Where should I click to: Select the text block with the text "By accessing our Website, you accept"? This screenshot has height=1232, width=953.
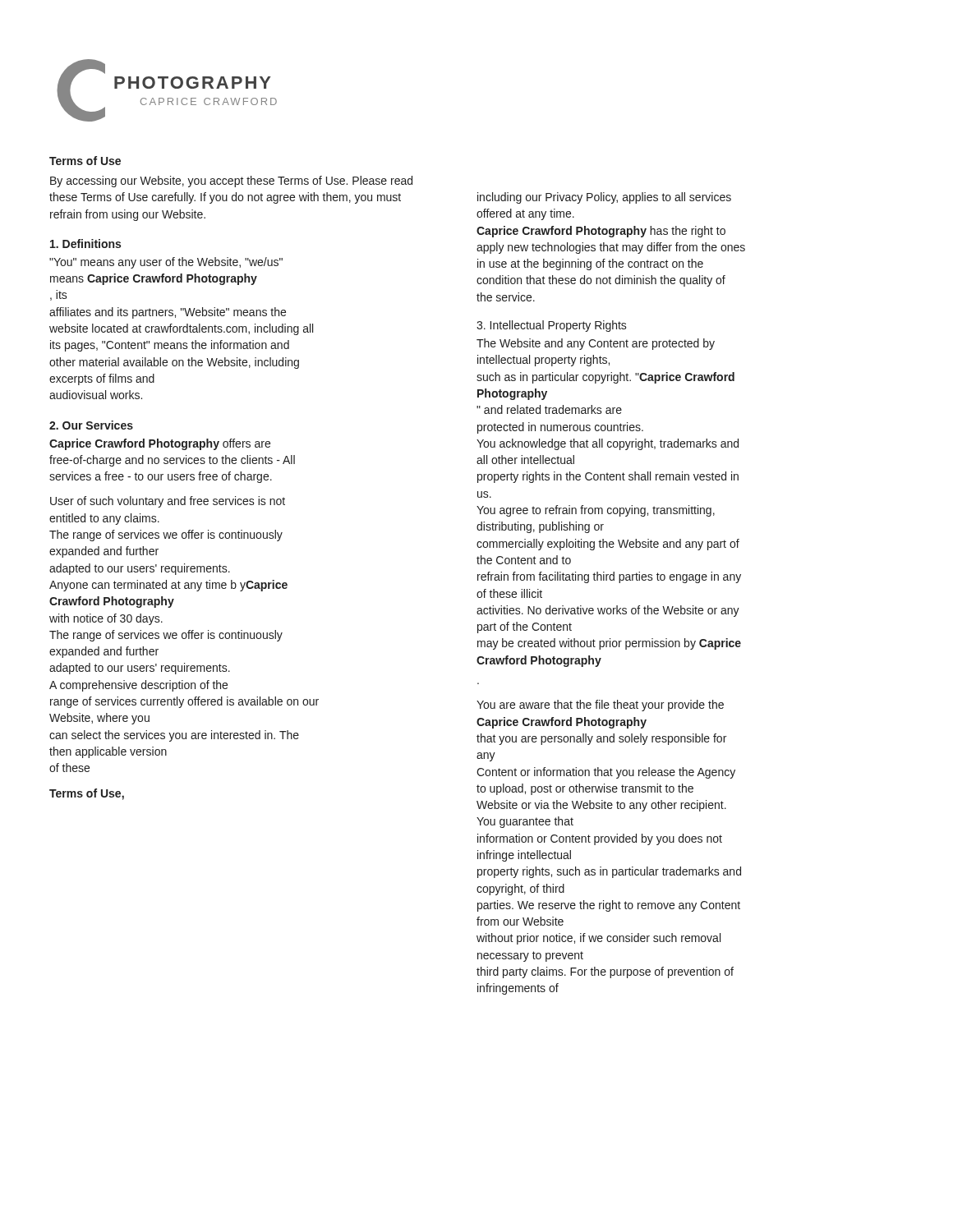pyautogui.click(x=231, y=197)
